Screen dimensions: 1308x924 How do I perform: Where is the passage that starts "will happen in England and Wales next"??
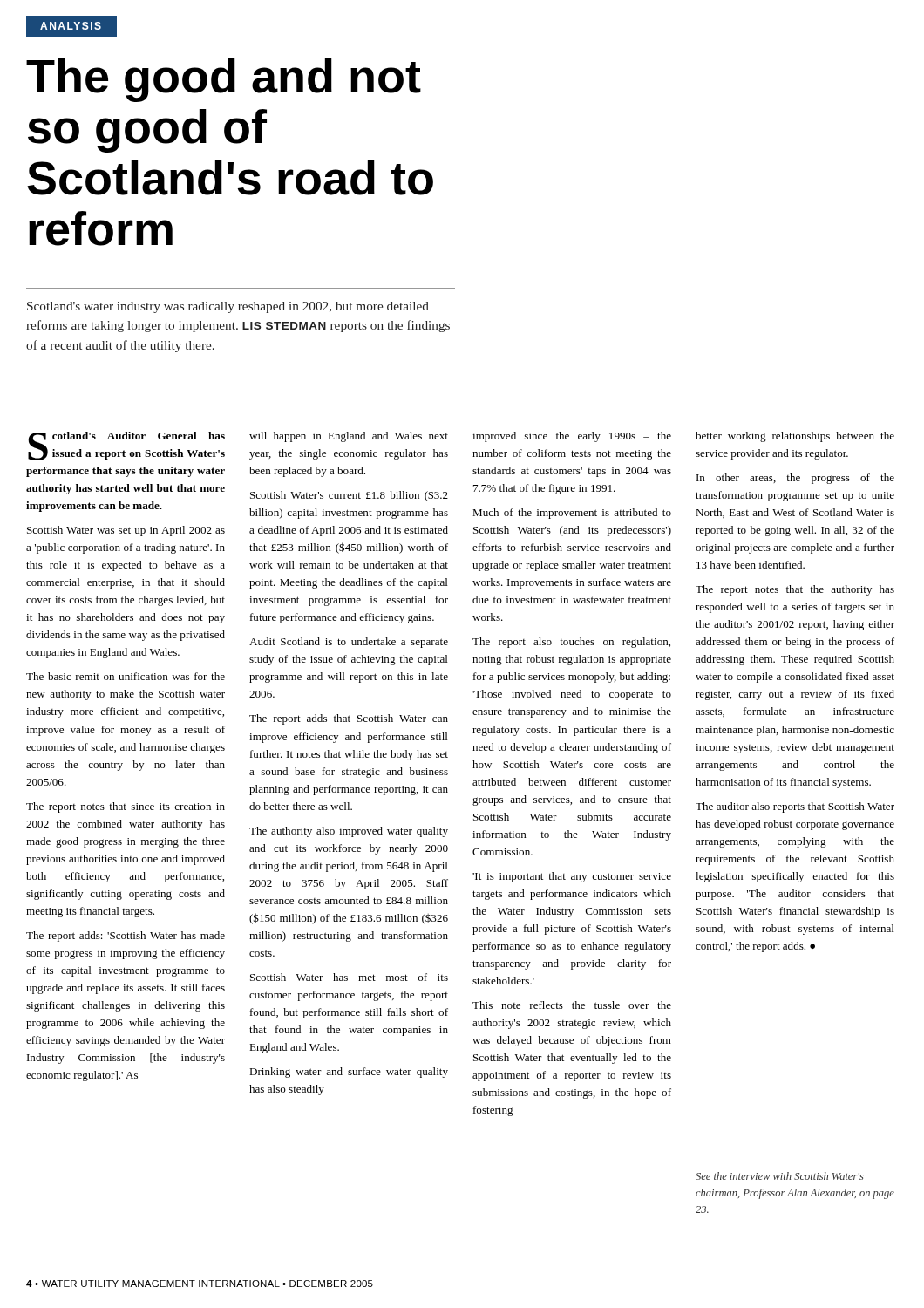[x=349, y=763]
